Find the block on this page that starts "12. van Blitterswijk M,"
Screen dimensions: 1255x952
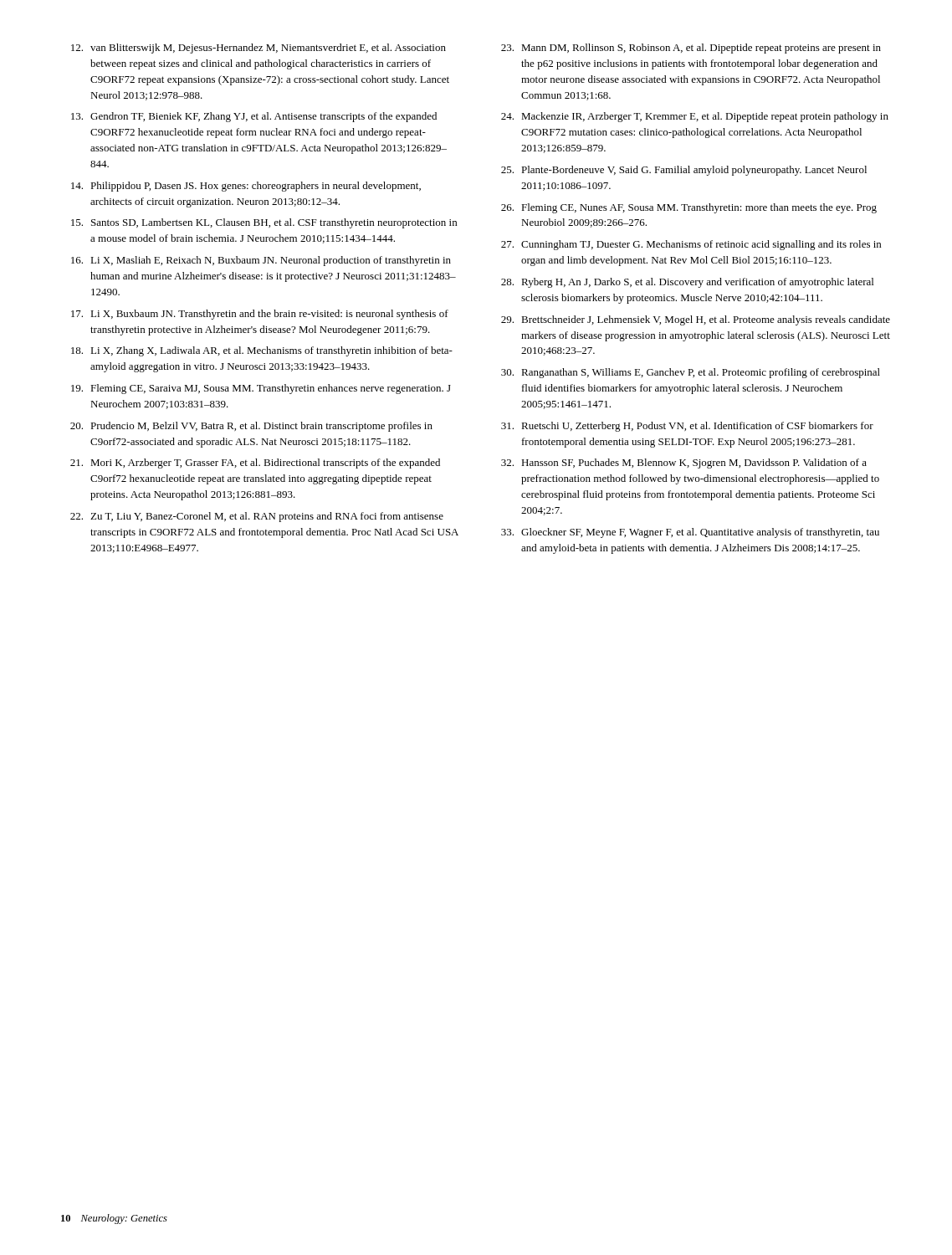click(261, 72)
